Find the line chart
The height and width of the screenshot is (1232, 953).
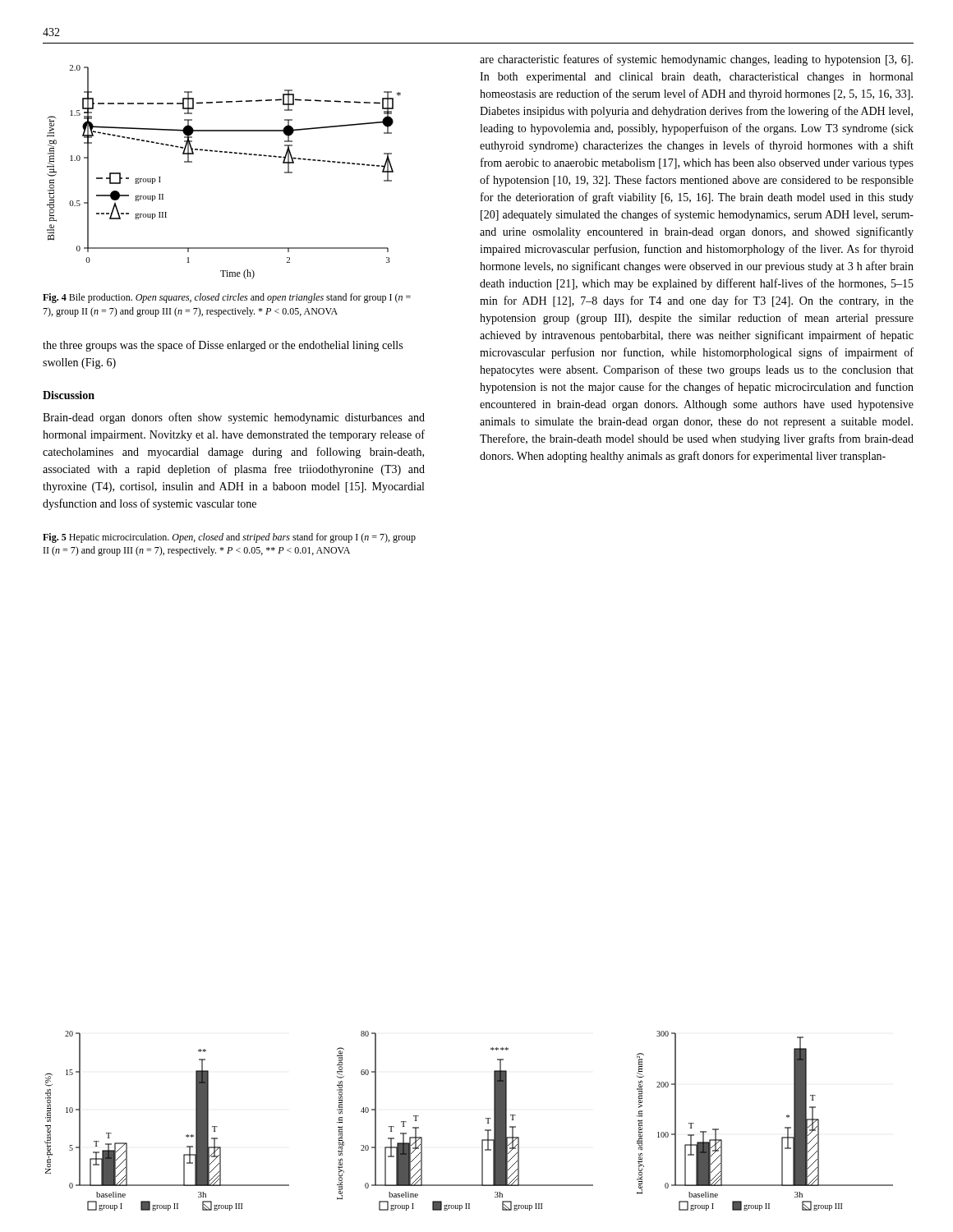point(244,170)
